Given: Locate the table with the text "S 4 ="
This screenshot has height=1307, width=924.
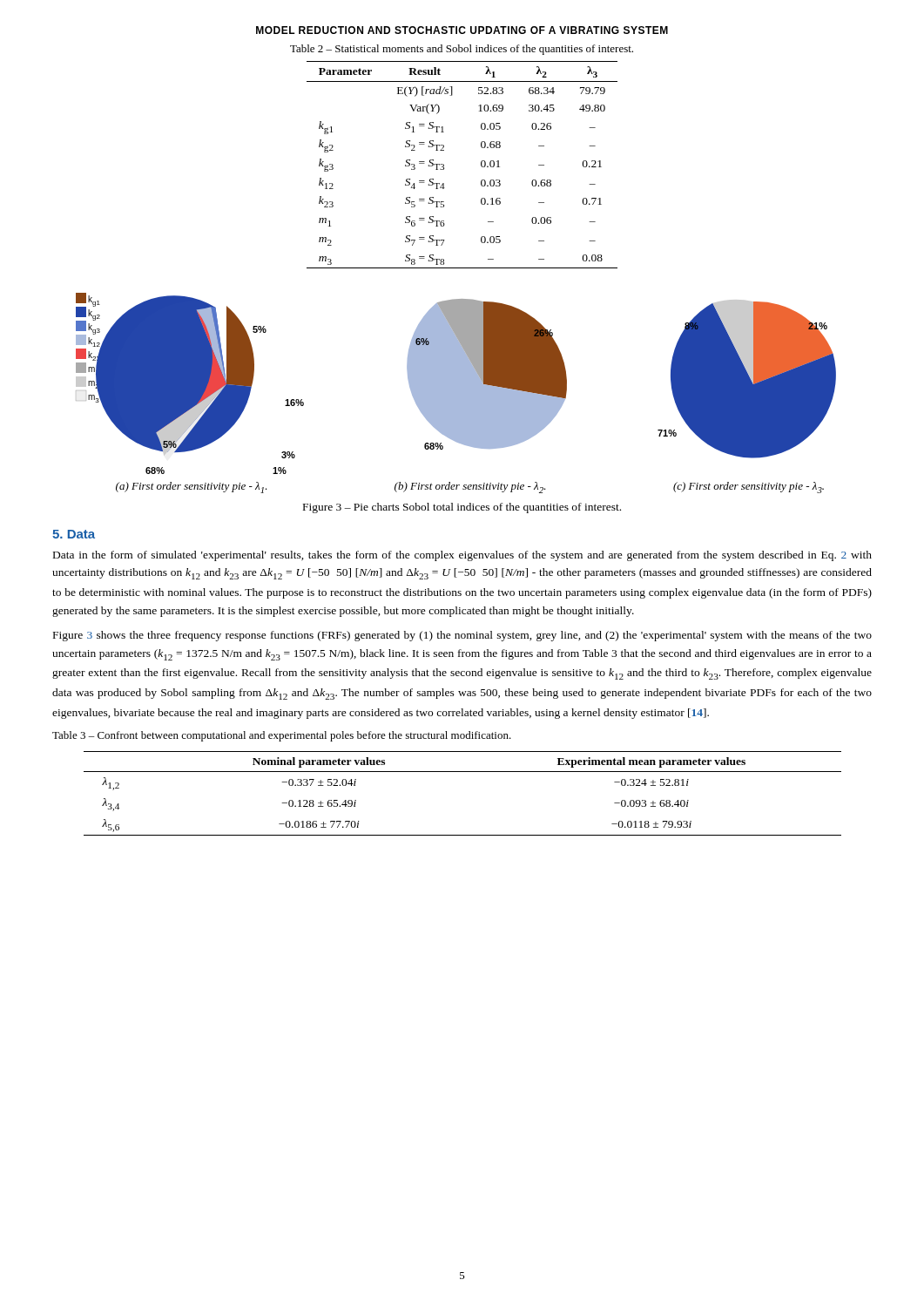Looking at the screenshot, I should click(462, 165).
